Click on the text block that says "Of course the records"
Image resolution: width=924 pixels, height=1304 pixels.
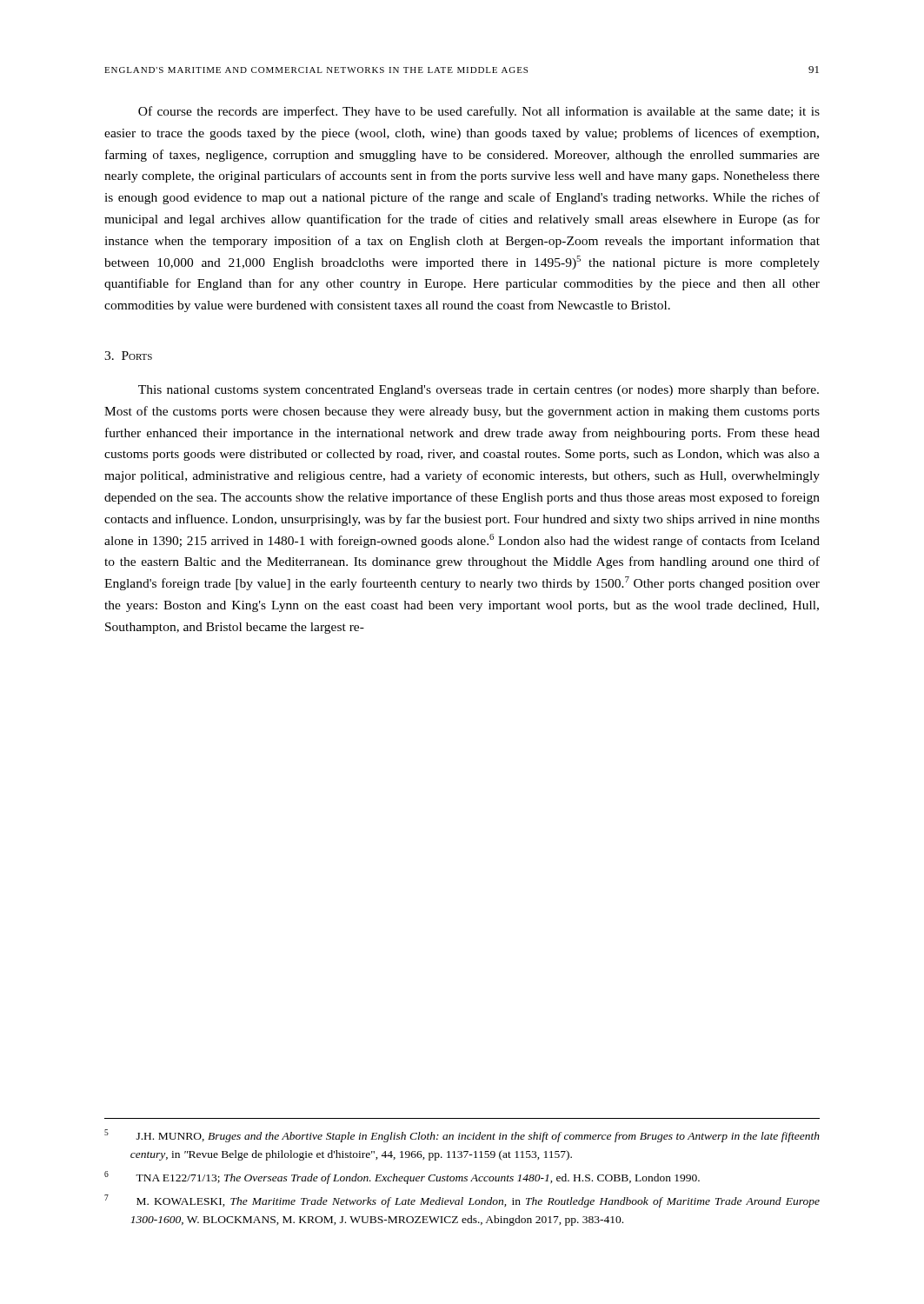[x=462, y=209]
